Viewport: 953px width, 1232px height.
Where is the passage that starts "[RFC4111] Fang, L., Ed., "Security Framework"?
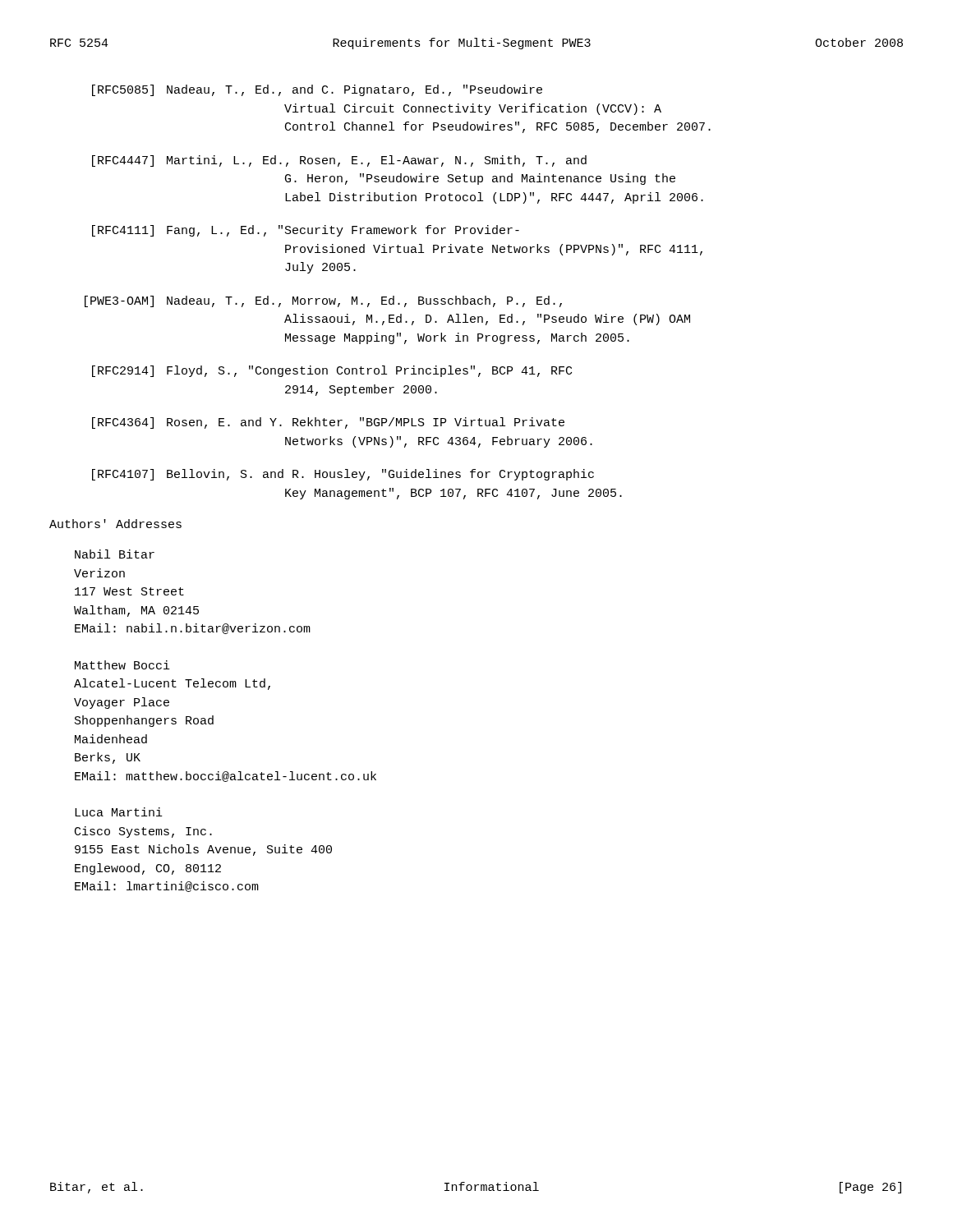[x=476, y=250]
